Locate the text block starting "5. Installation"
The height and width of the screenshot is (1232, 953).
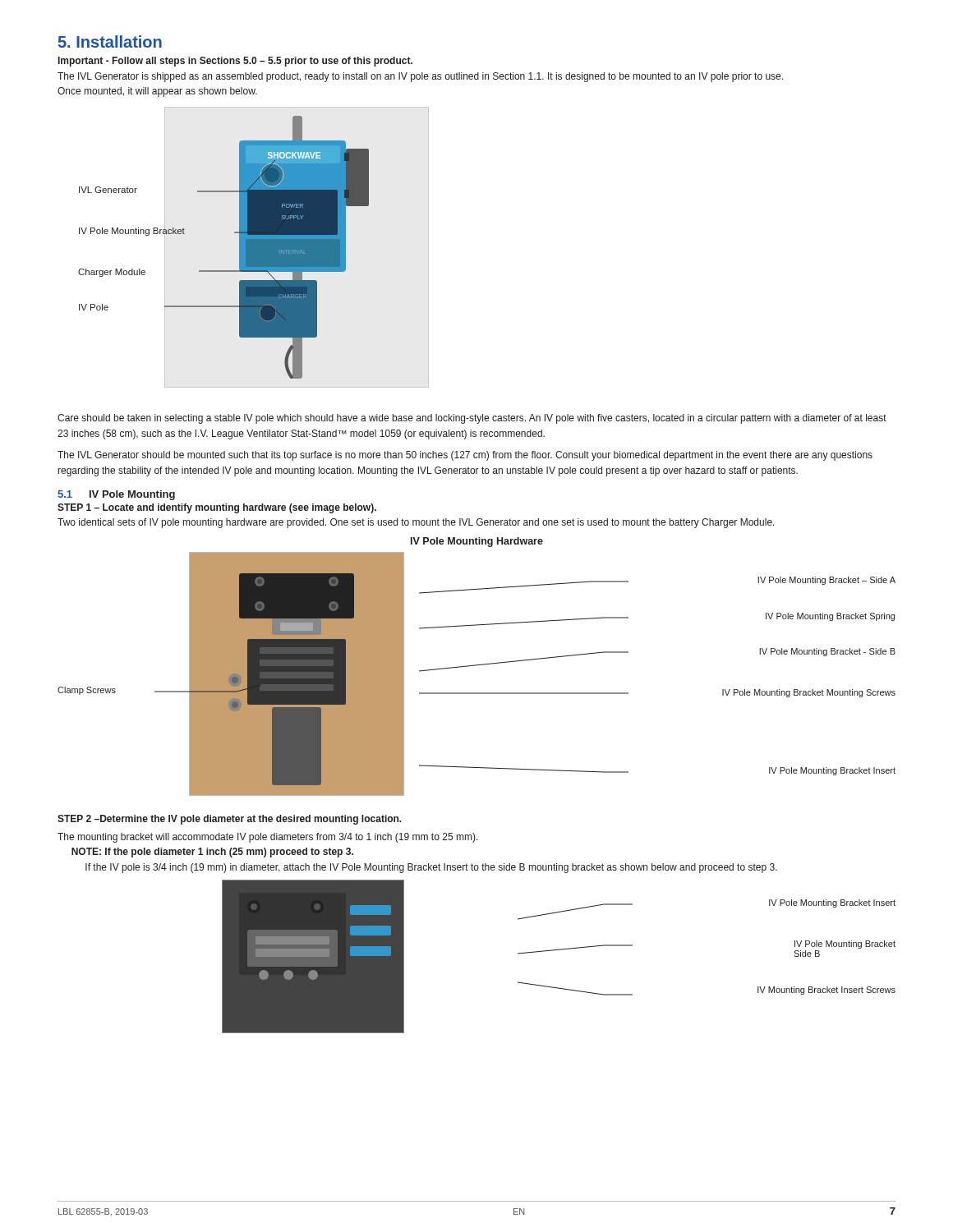click(110, 41)
